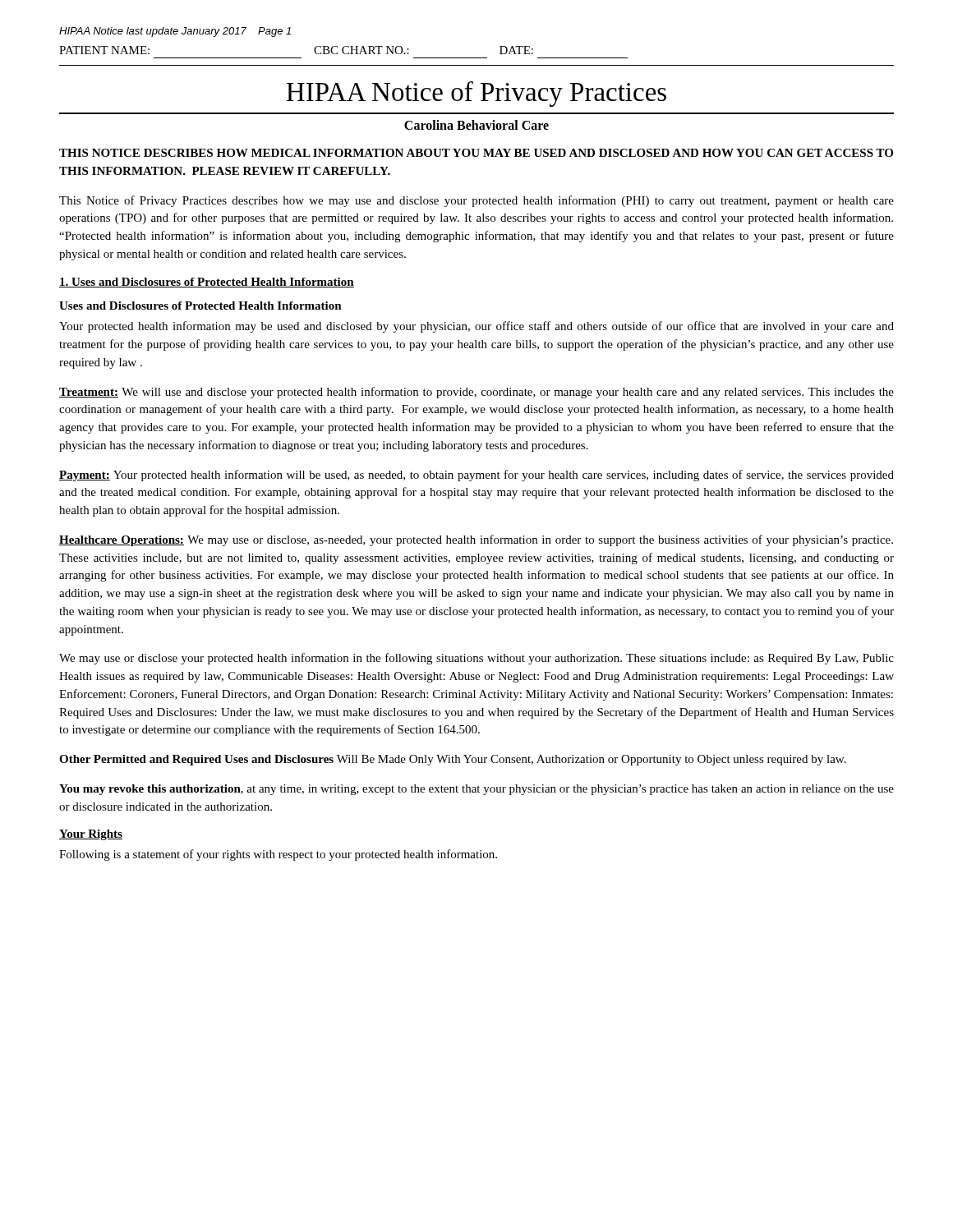Locate the block starting "This Notice of Privacy Practices describes how we"
953x1232 pixels.
(x=476, y=227)
